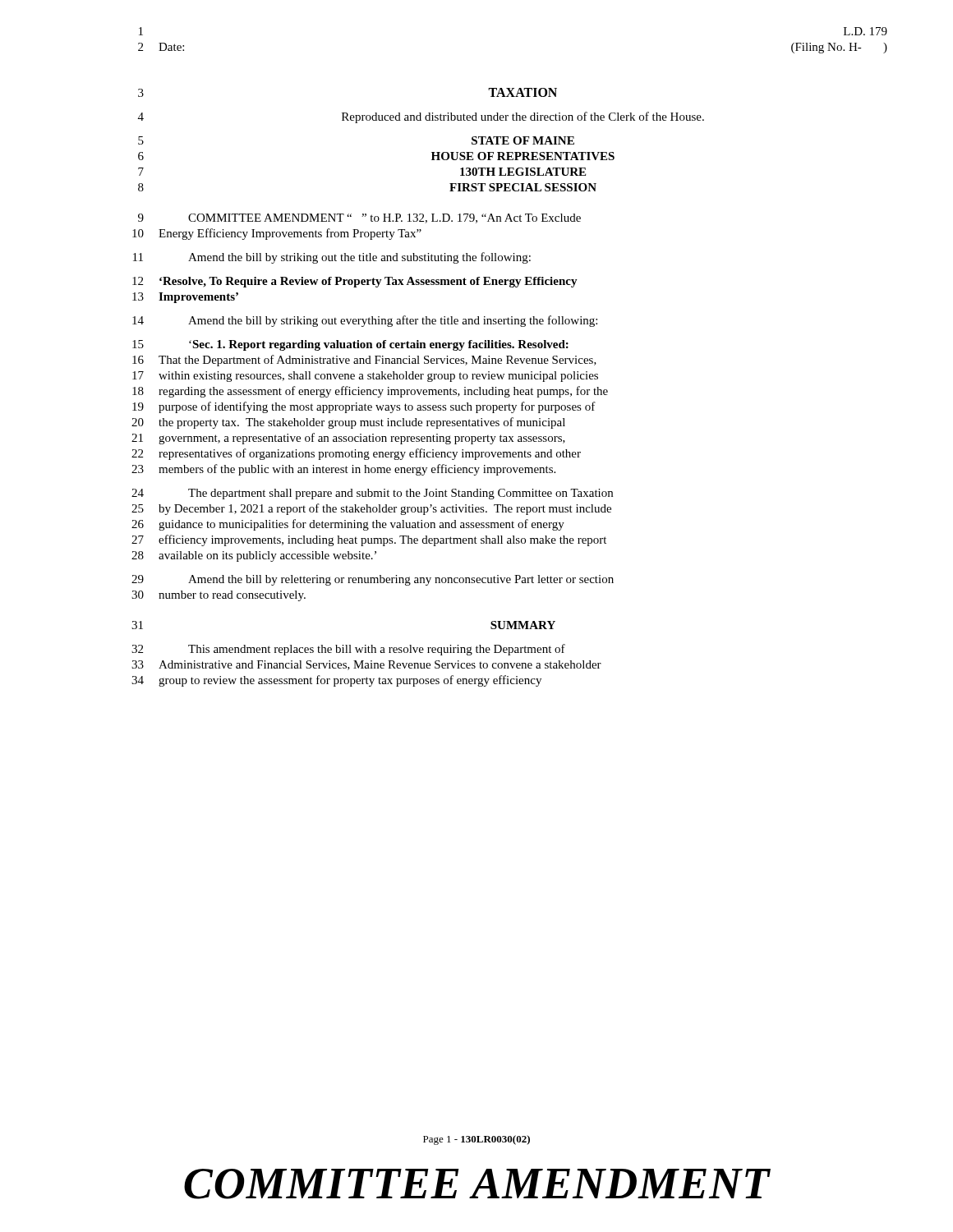Locate the passage starting "10 Energy Efficiency Improvements from Property"
Screen dimensions: 1232x953
coord(277,234)
